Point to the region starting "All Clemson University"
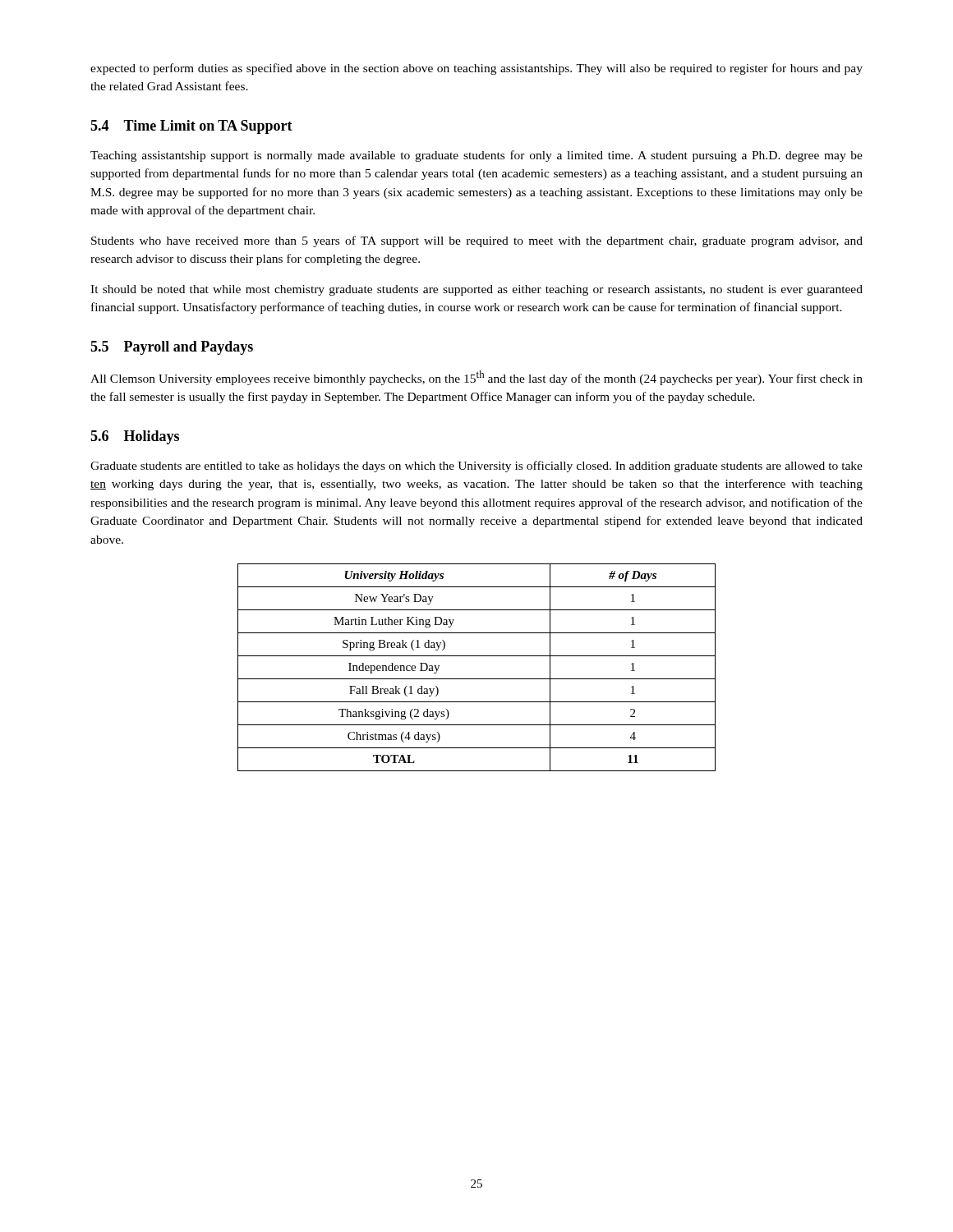 click(x=476, y=386)
